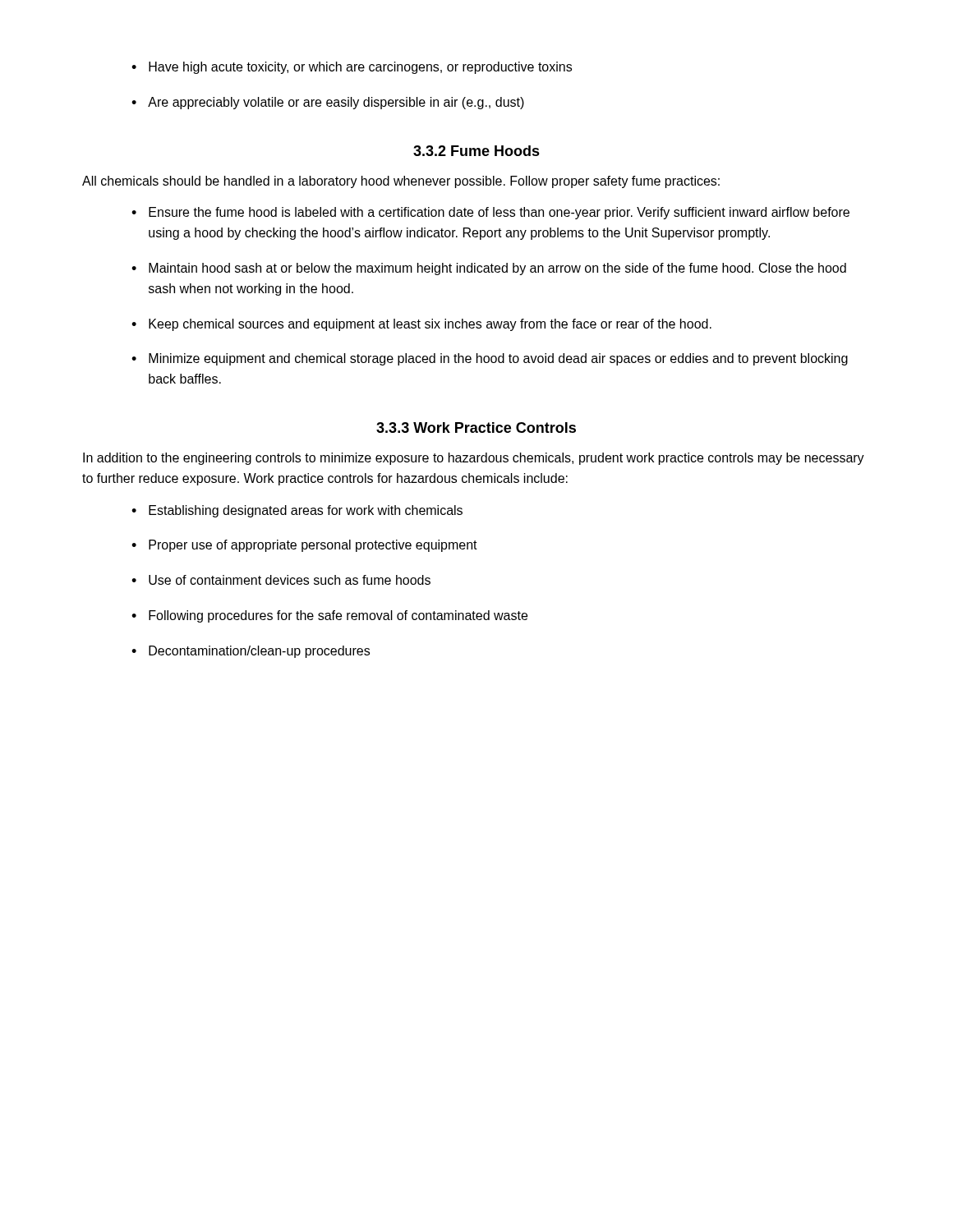Find the list item containing "• Establishing designated areas for work with chemicals"
Viewport: 953px width, 1232px height.
[297, 511]
